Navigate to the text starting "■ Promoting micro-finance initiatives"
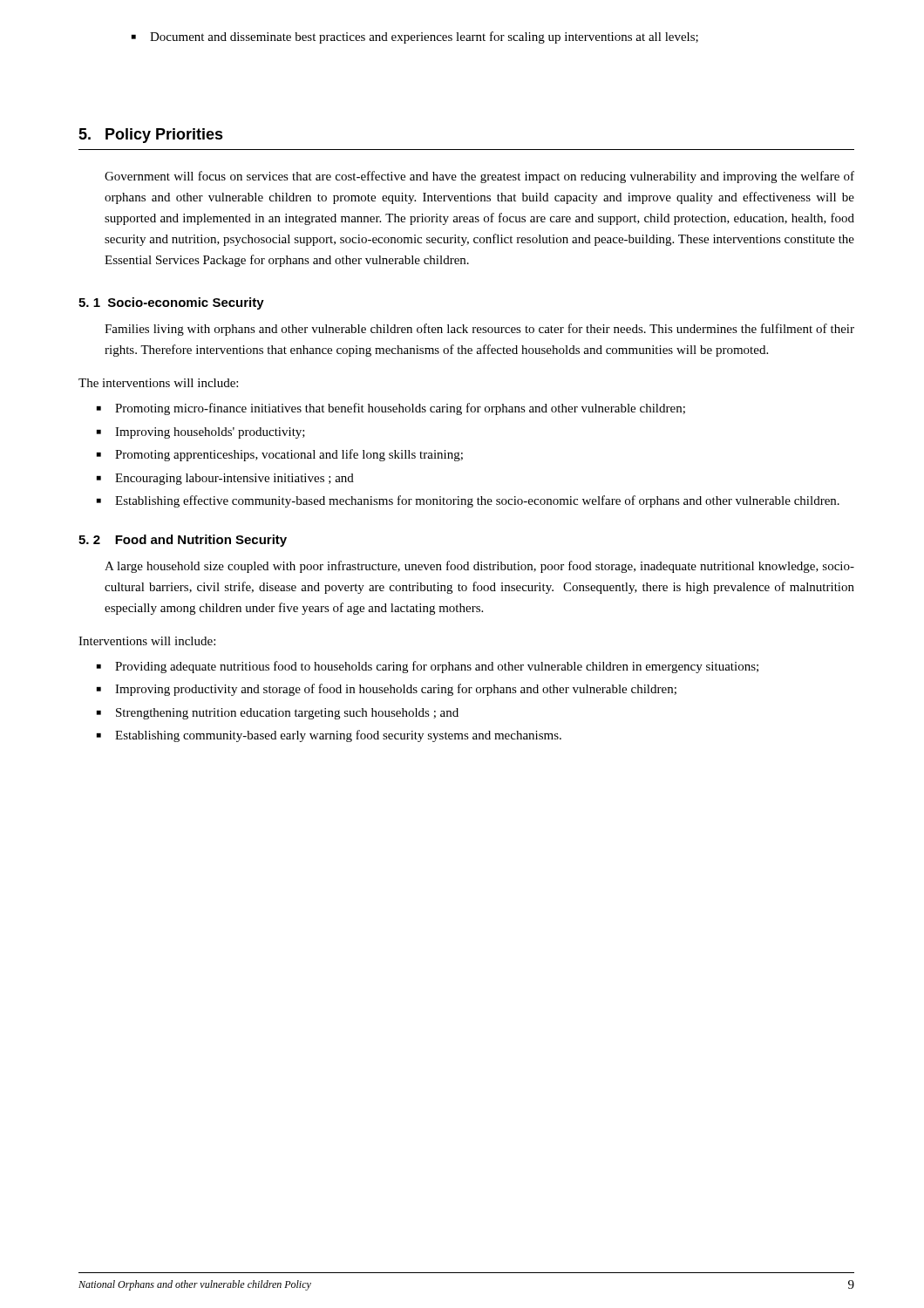Viewport: 924px width, 1308px height. (475, 408)
